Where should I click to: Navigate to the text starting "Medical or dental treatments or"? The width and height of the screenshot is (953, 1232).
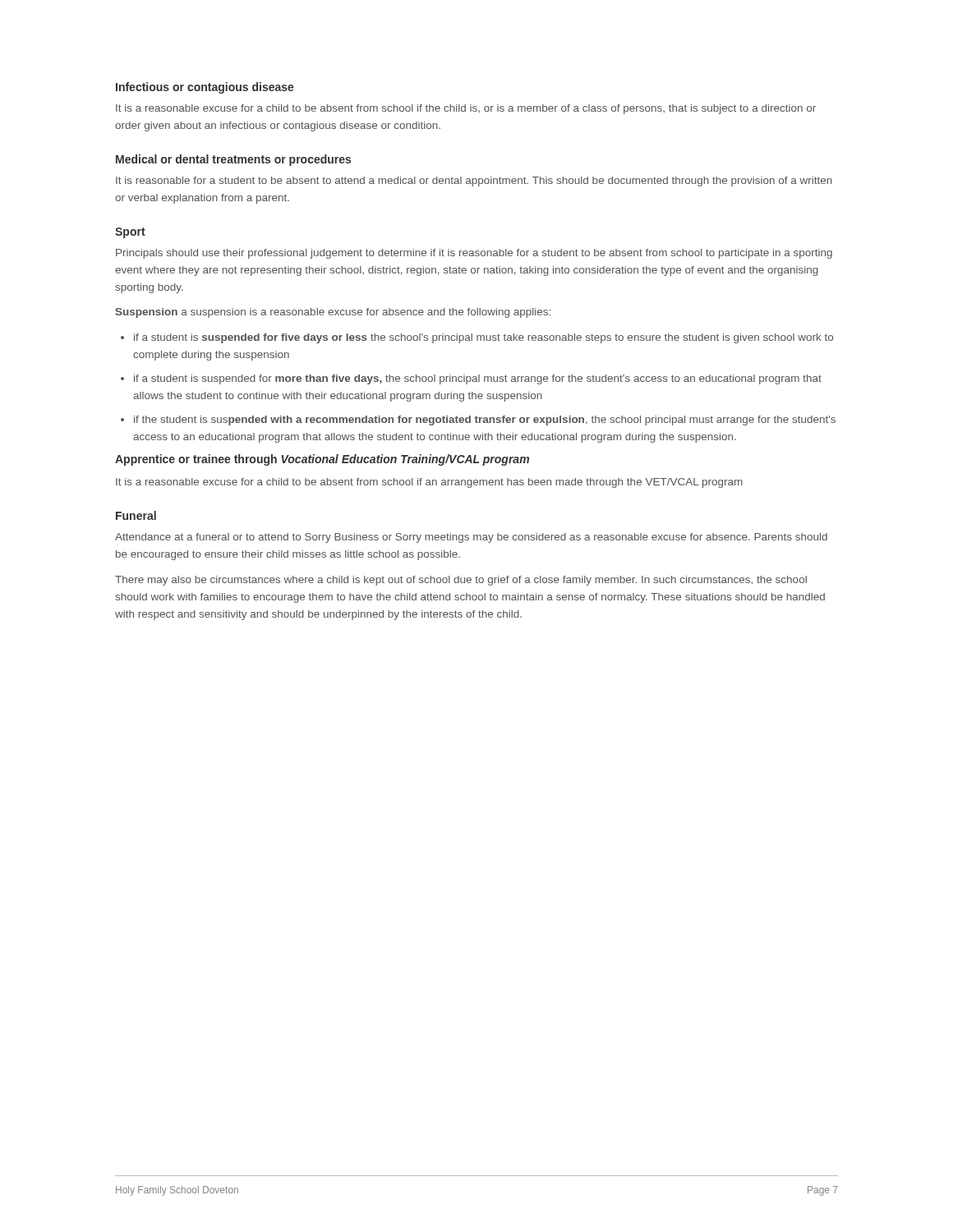(233, 159)
